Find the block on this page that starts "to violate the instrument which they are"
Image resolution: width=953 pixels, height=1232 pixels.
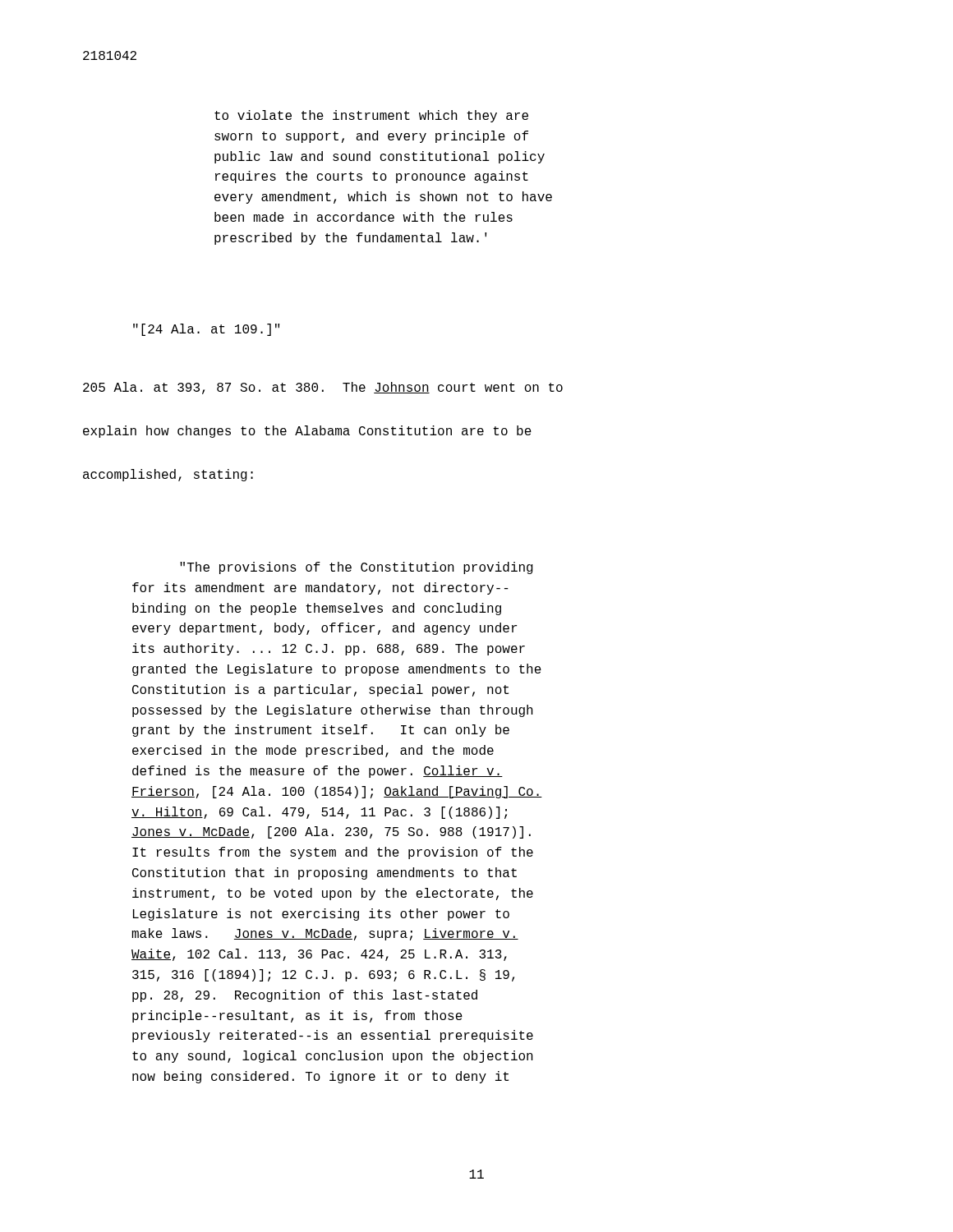pyautogui.click(x=383, y=178)
